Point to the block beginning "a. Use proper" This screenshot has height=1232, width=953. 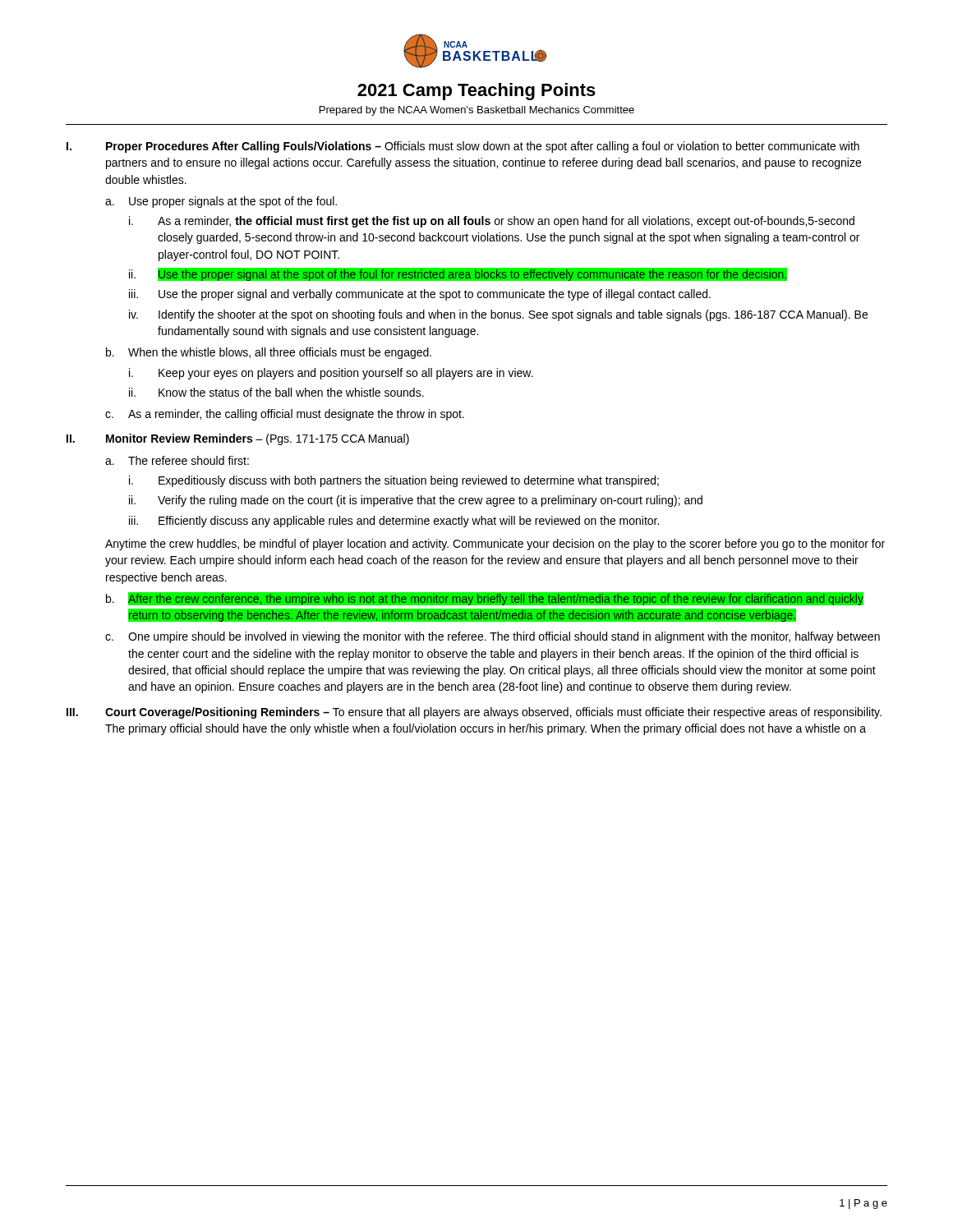pyautogui.click(x=496, y=266)
